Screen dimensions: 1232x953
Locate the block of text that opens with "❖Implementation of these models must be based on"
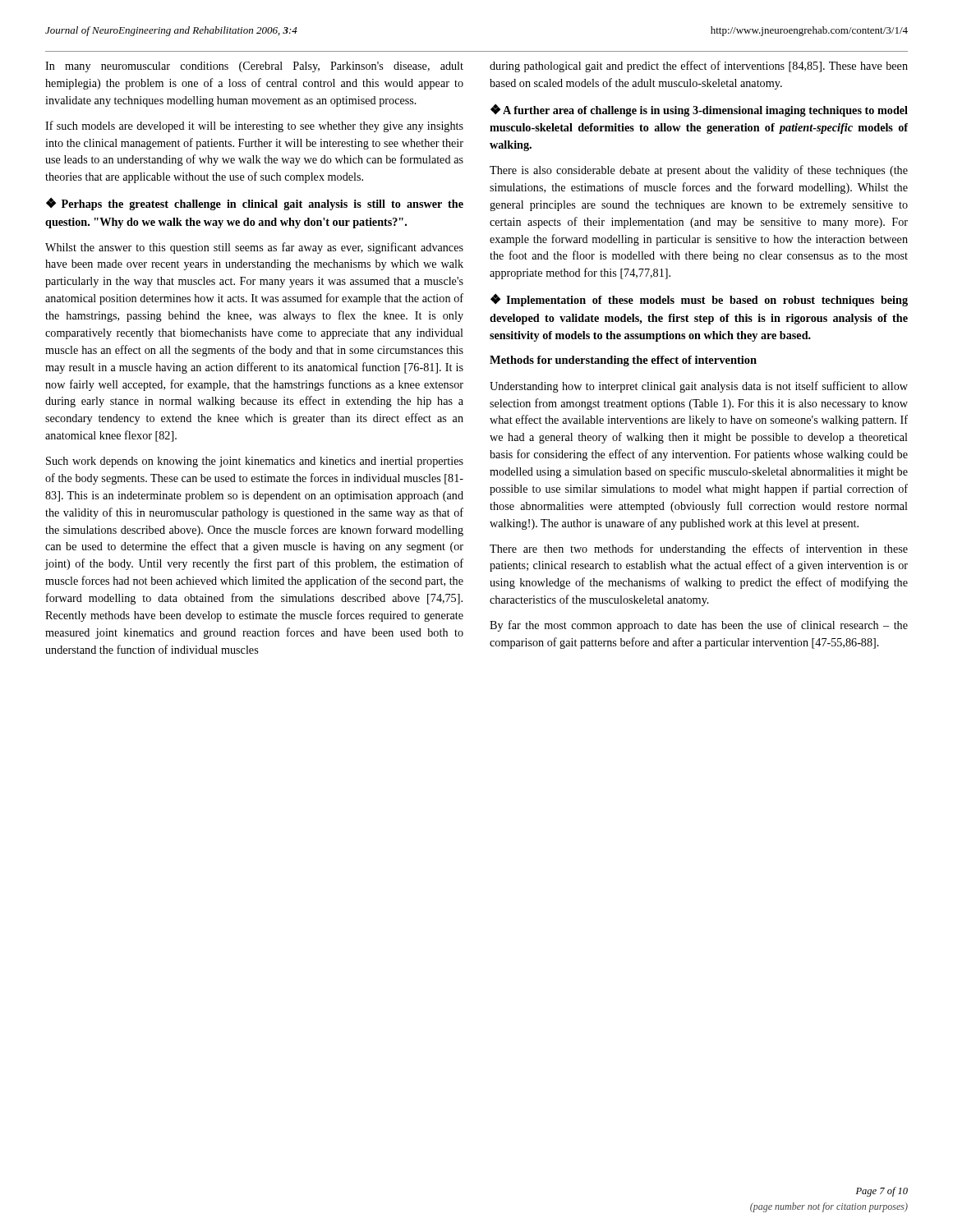[699, 317]
